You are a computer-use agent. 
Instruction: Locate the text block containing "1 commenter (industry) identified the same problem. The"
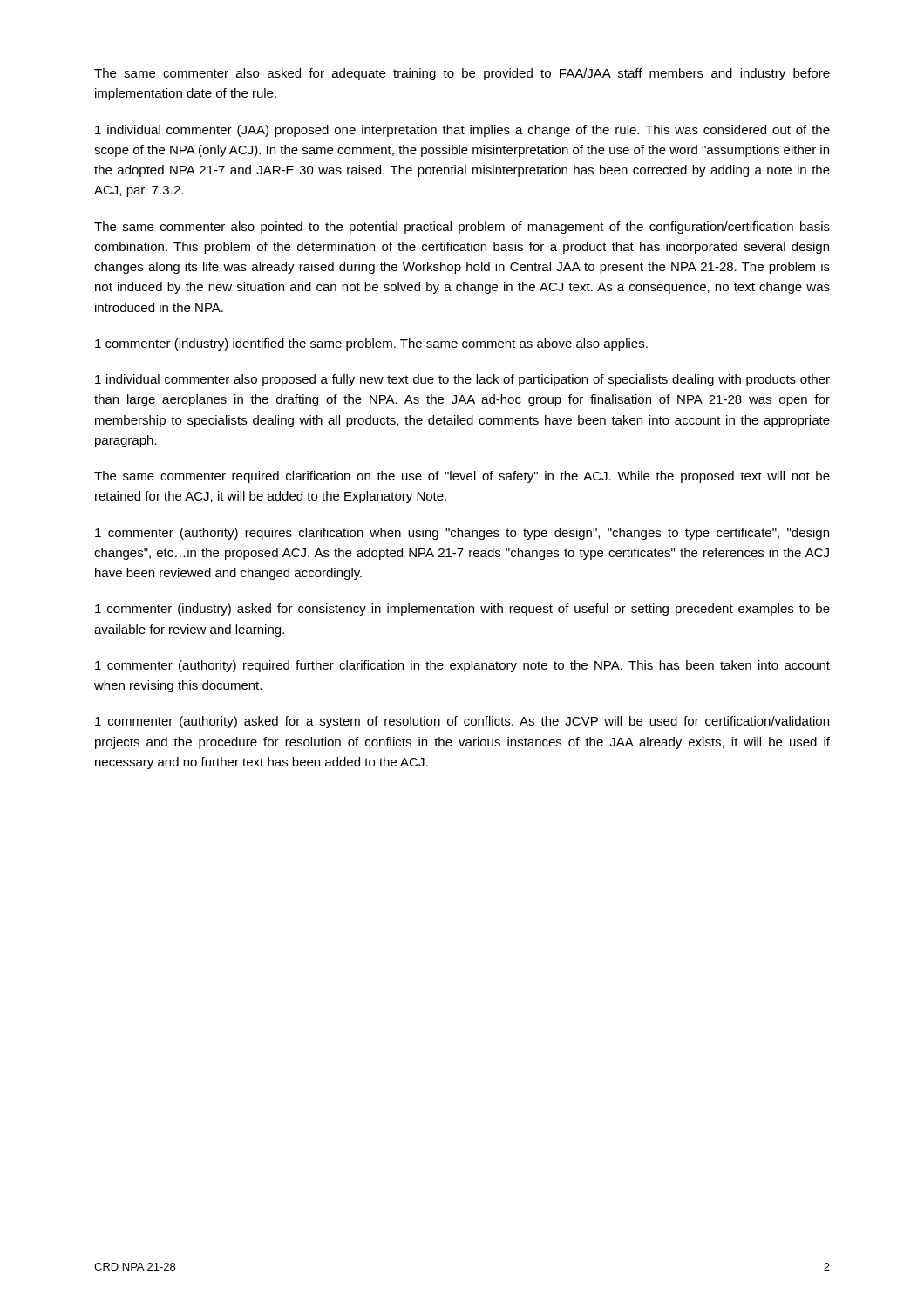371,343
